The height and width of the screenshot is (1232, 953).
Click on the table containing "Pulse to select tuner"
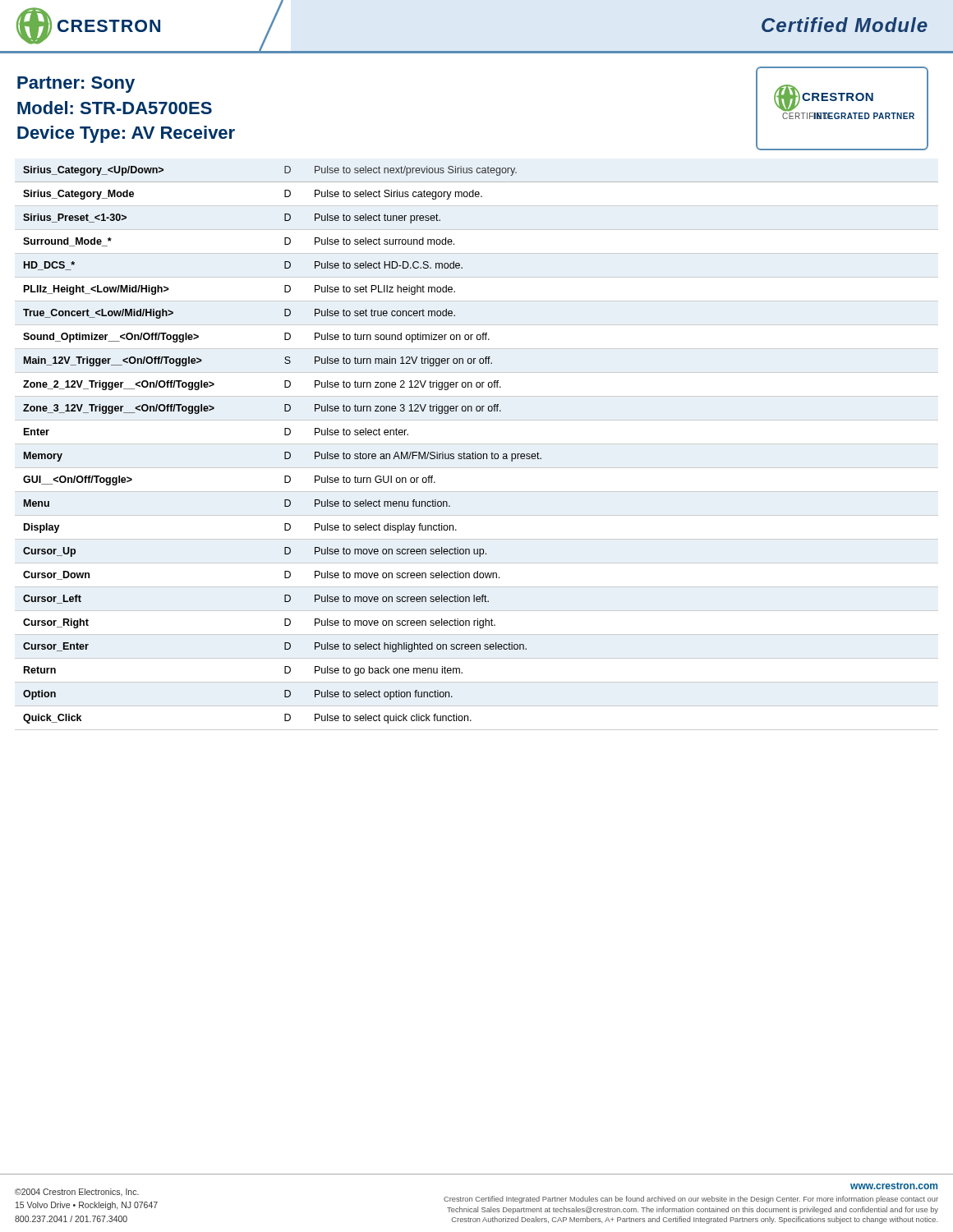click(476, 444)
